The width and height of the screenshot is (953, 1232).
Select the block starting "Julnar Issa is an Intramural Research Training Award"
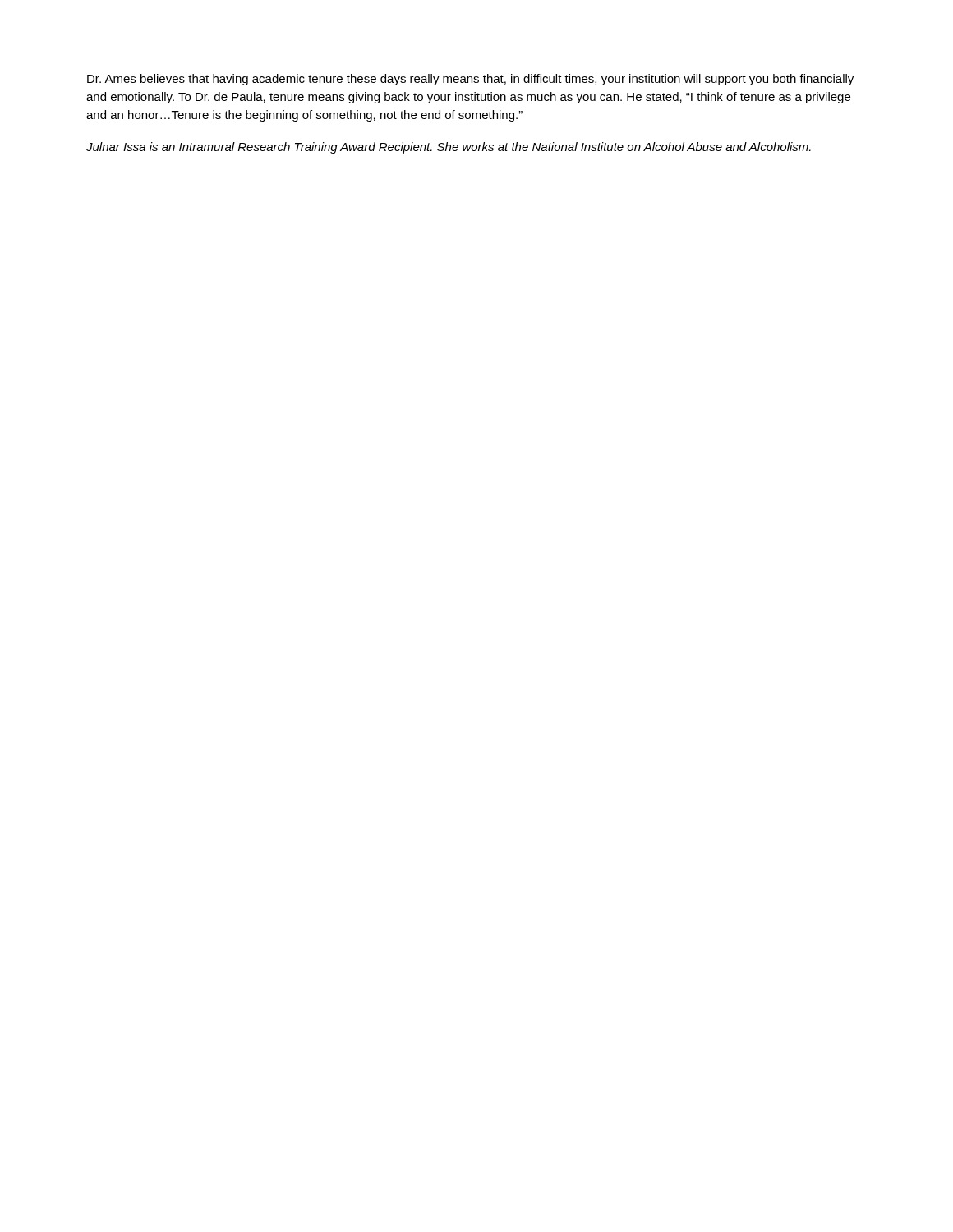[x=449, y=147]
